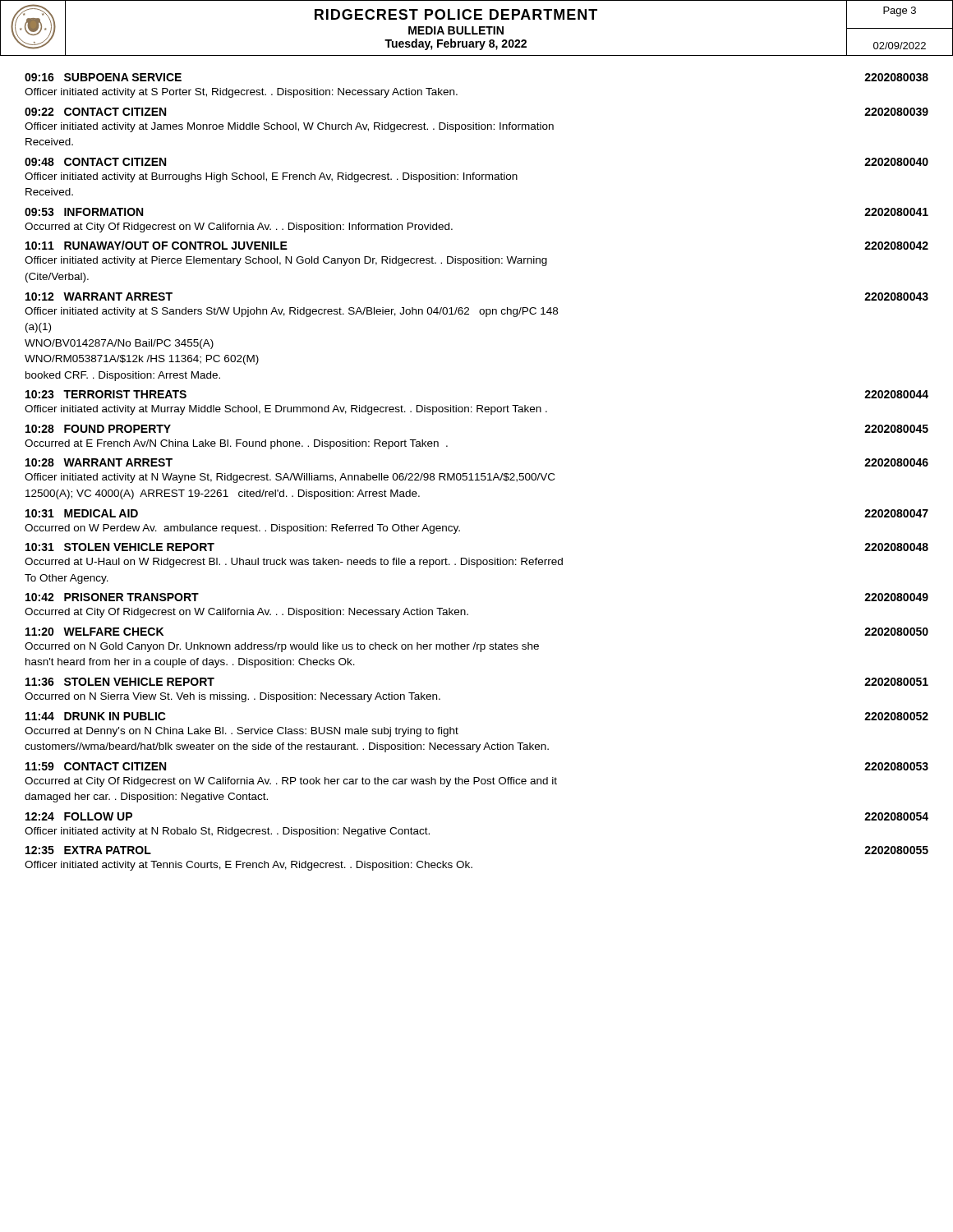Point to the region starting "10:28 FOUND PROPERTY 2202080045 Occurred at E French"
The image size is (953, 1232).
[39, 428]
